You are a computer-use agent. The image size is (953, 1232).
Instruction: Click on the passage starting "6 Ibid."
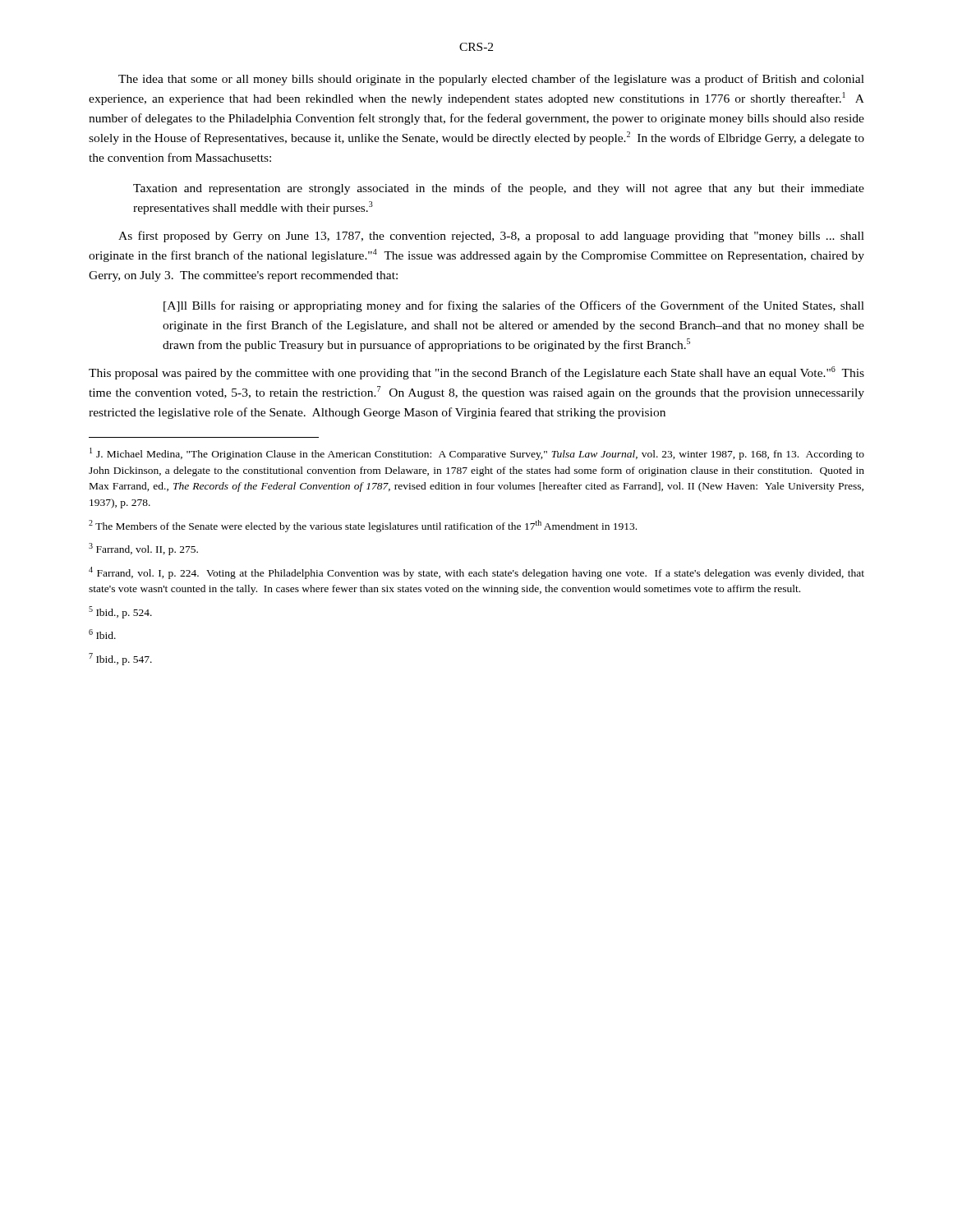click(102, 635)
